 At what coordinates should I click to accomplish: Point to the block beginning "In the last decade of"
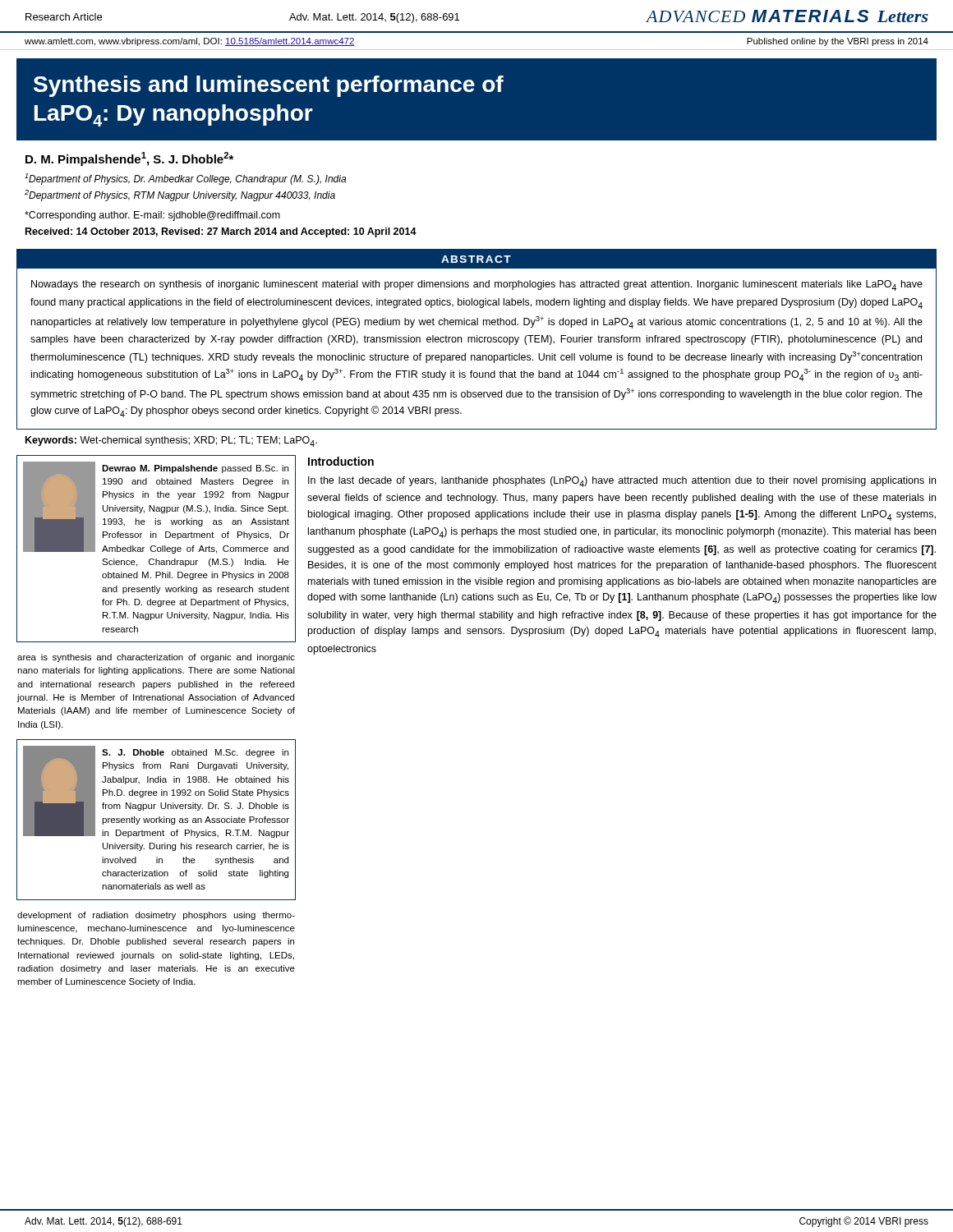tap(622, 564)
